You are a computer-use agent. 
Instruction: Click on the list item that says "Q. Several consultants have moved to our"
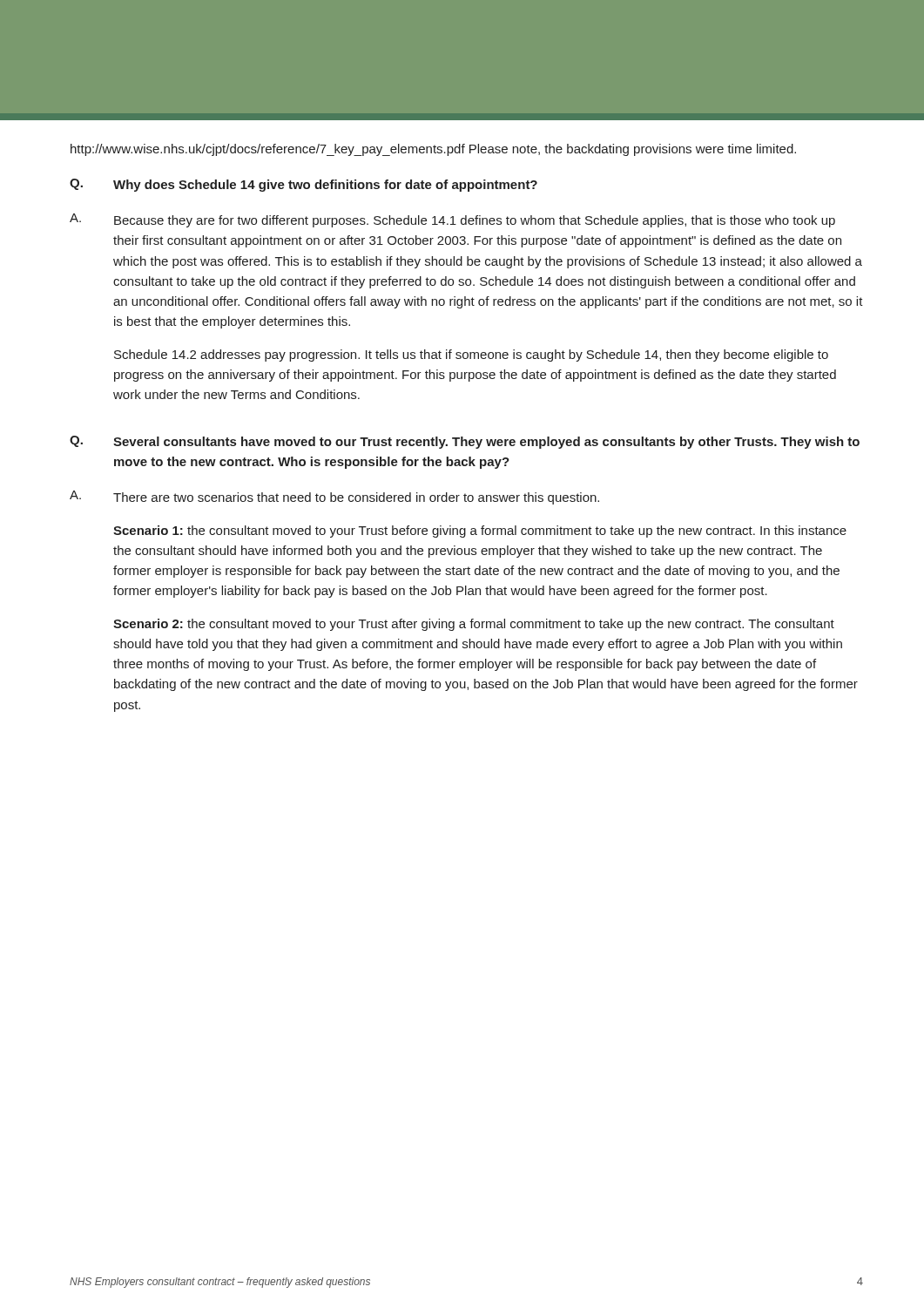point(466,452)
